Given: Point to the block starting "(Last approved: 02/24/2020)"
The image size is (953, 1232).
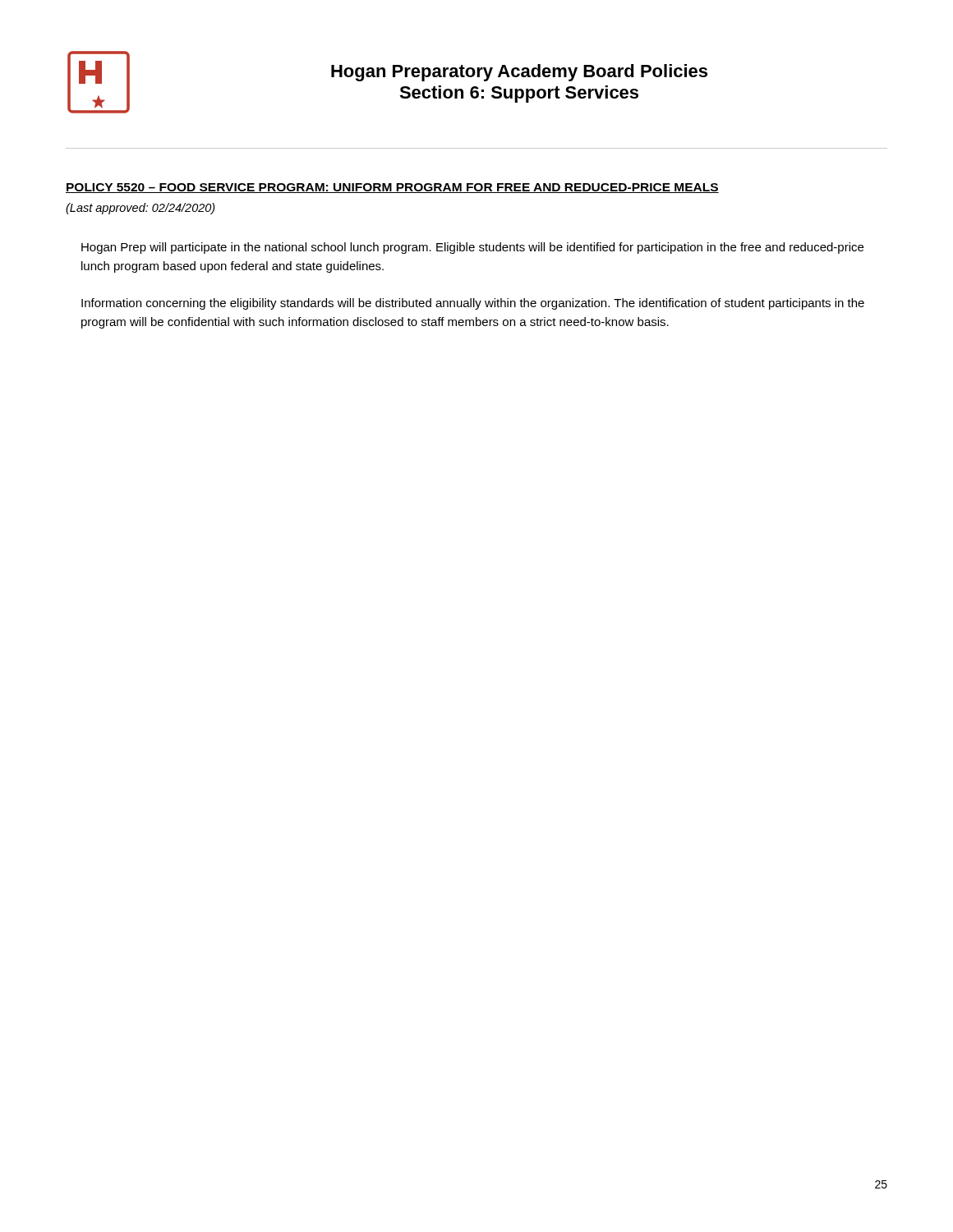Looking at the screenshot, I should [x=141, y=208].
